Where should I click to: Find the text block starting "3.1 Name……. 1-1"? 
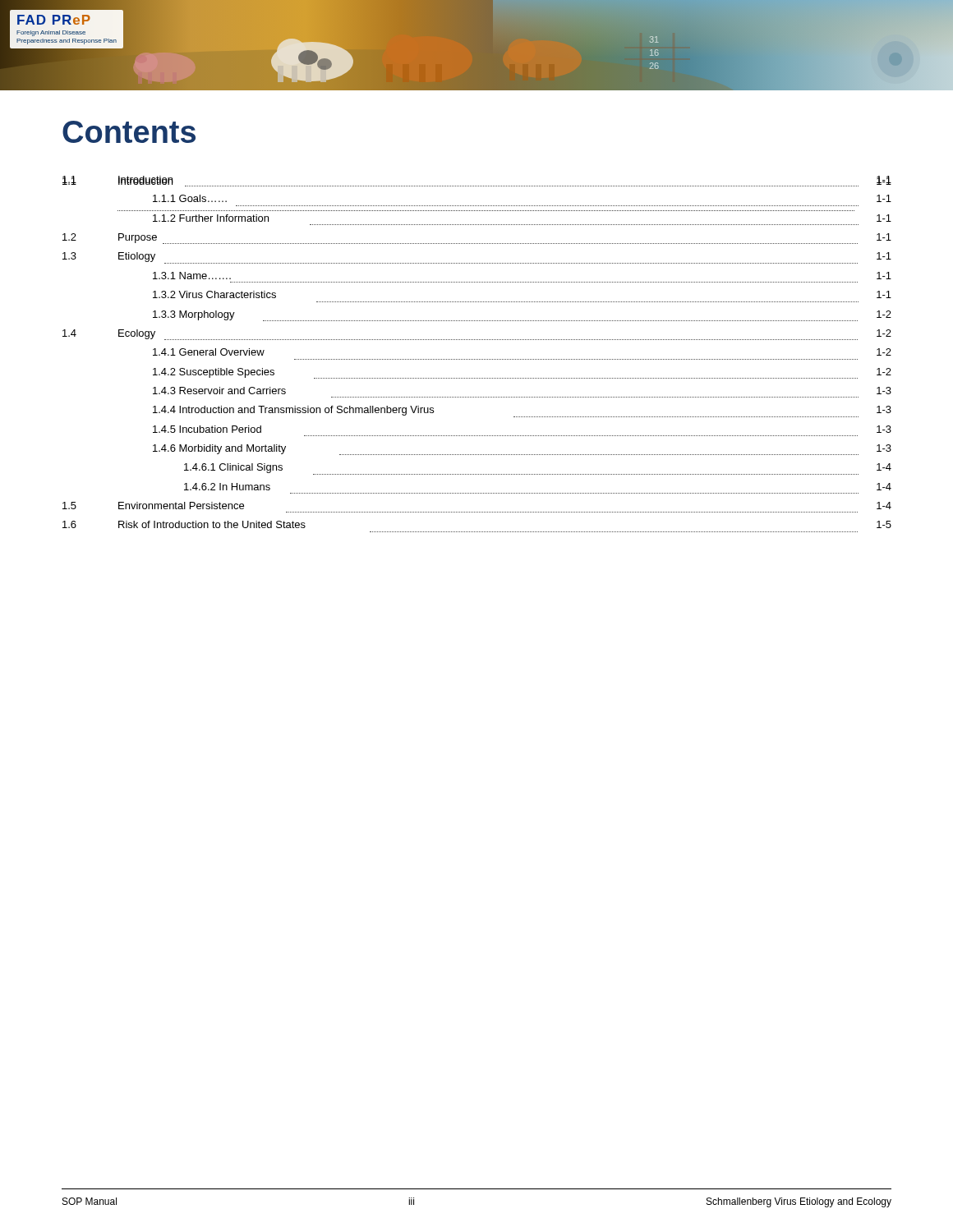pyautogui.click(x=522, y=276)
